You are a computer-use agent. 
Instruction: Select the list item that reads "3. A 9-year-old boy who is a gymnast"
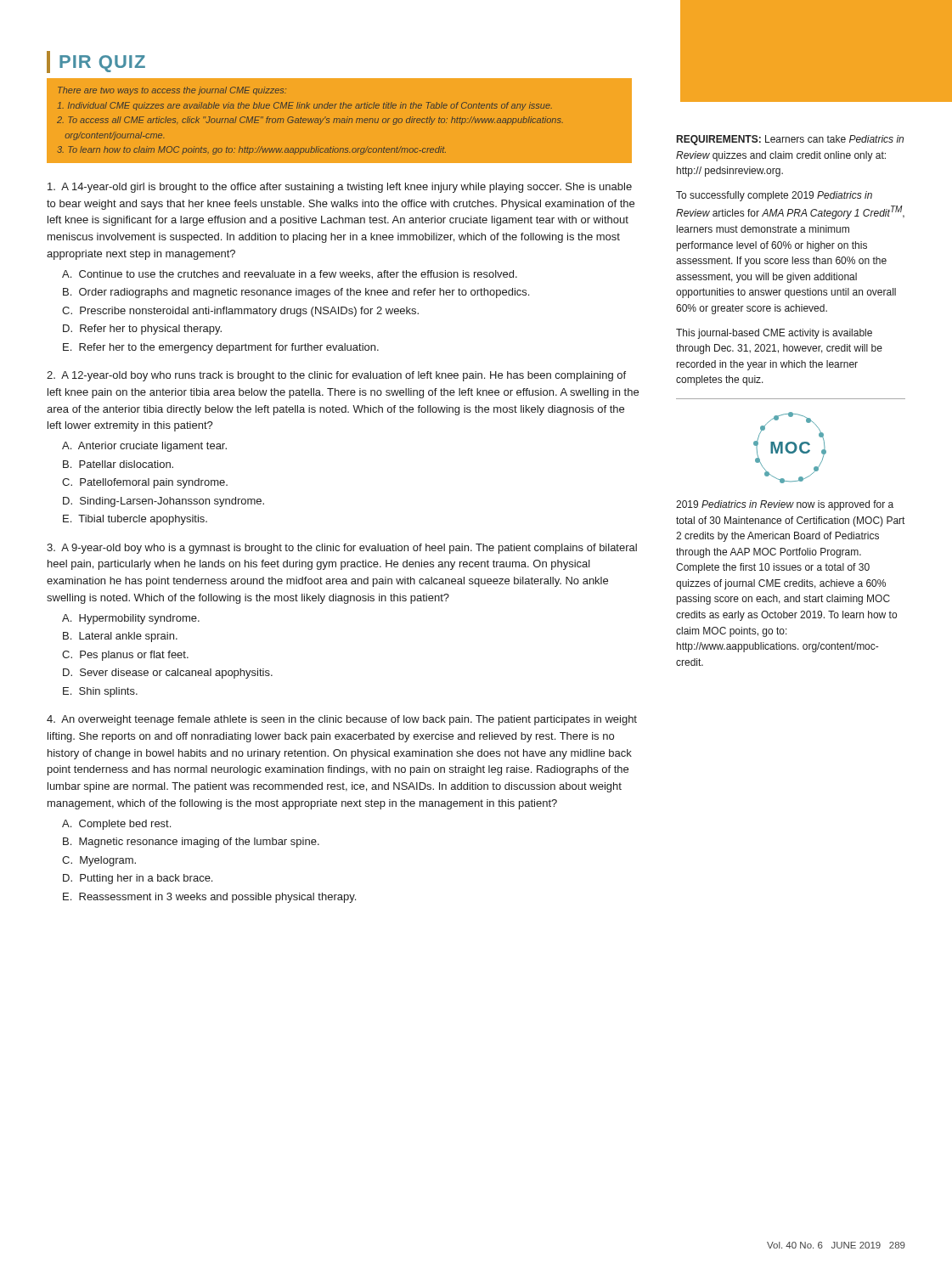coord(342,549)
